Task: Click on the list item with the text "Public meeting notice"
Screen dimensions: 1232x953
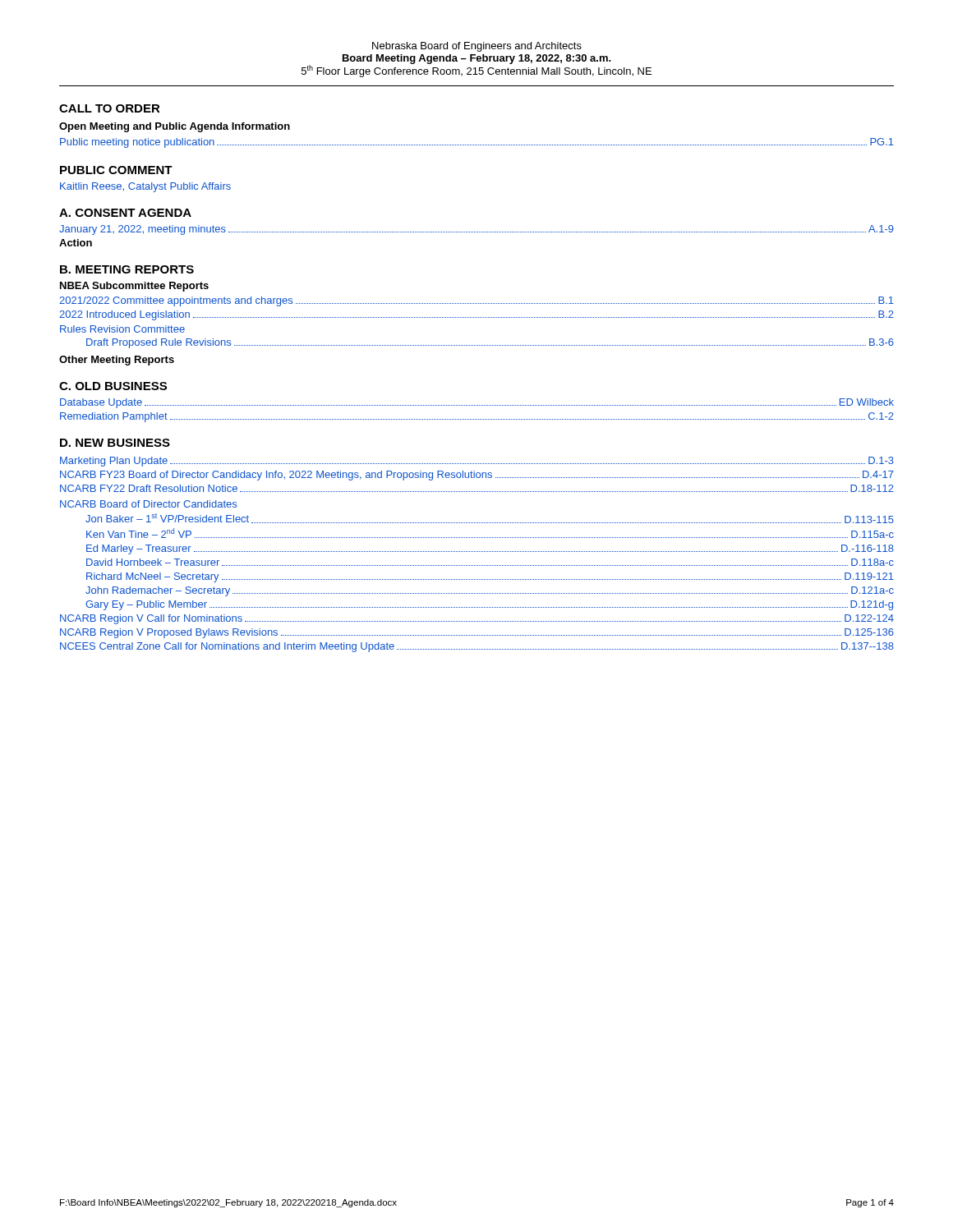Action: click(x=476, y=142)
